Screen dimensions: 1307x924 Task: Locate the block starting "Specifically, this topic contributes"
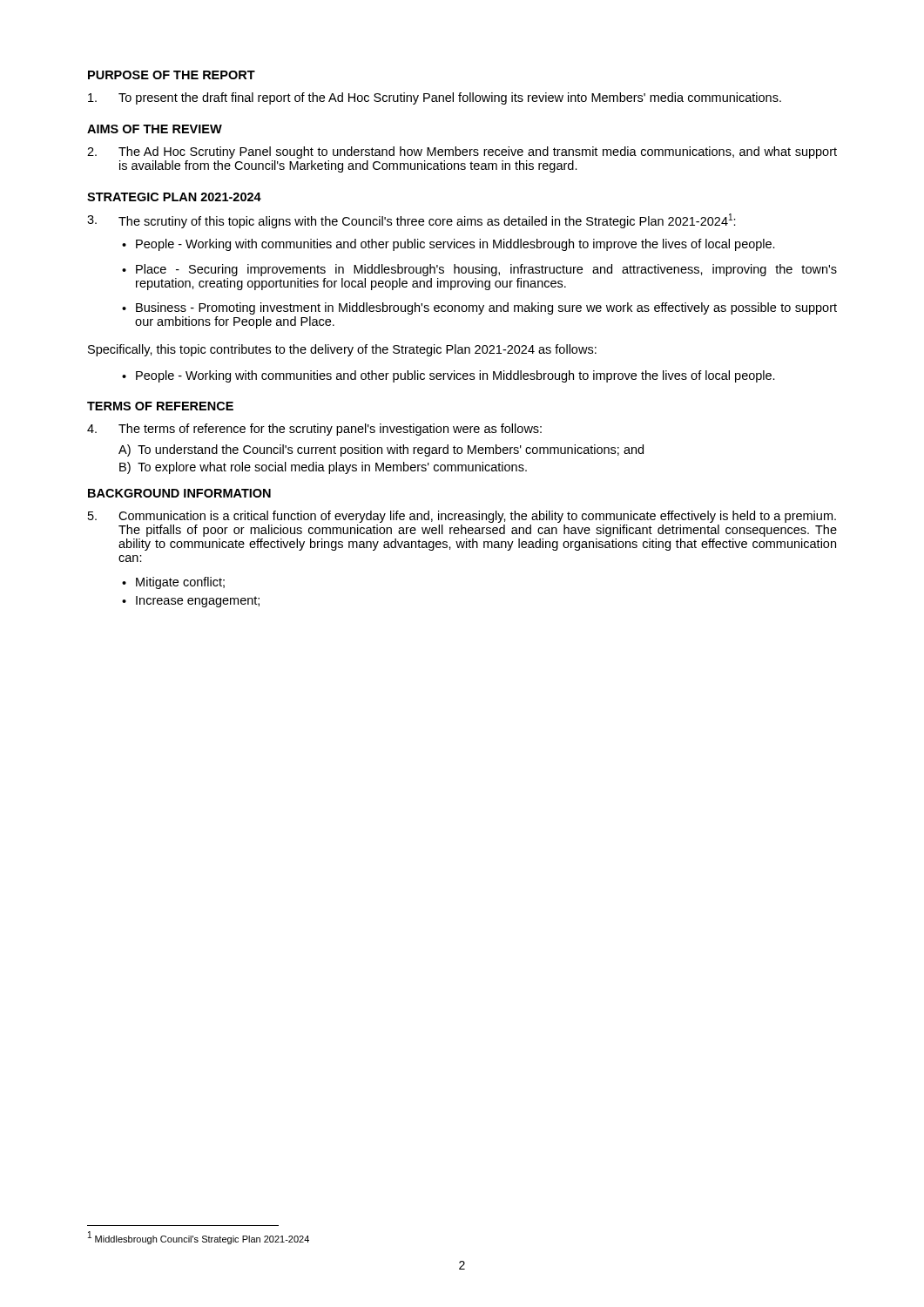342,349
